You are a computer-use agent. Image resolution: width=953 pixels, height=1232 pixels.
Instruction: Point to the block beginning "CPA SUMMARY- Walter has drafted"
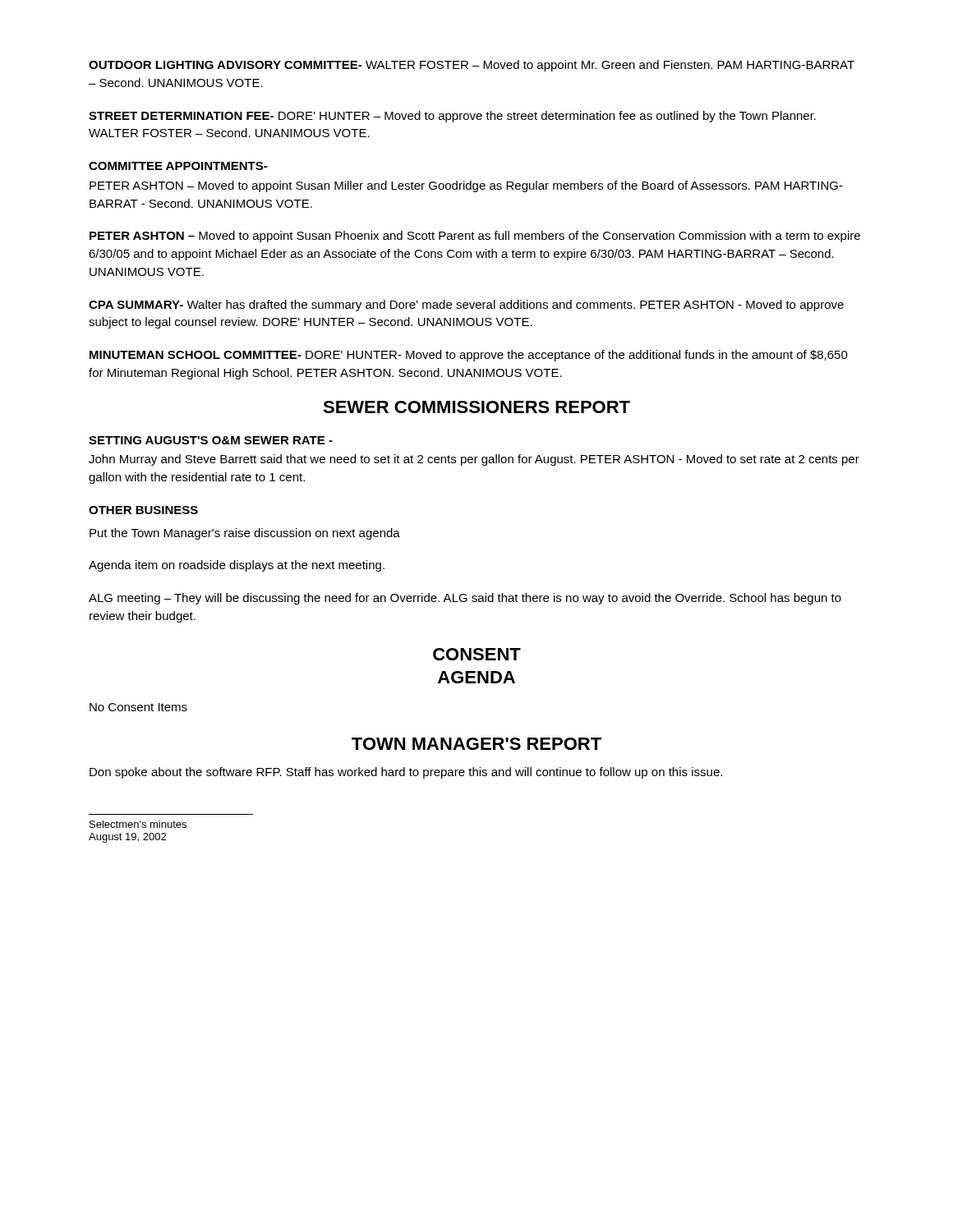click(x=476, y=313)
